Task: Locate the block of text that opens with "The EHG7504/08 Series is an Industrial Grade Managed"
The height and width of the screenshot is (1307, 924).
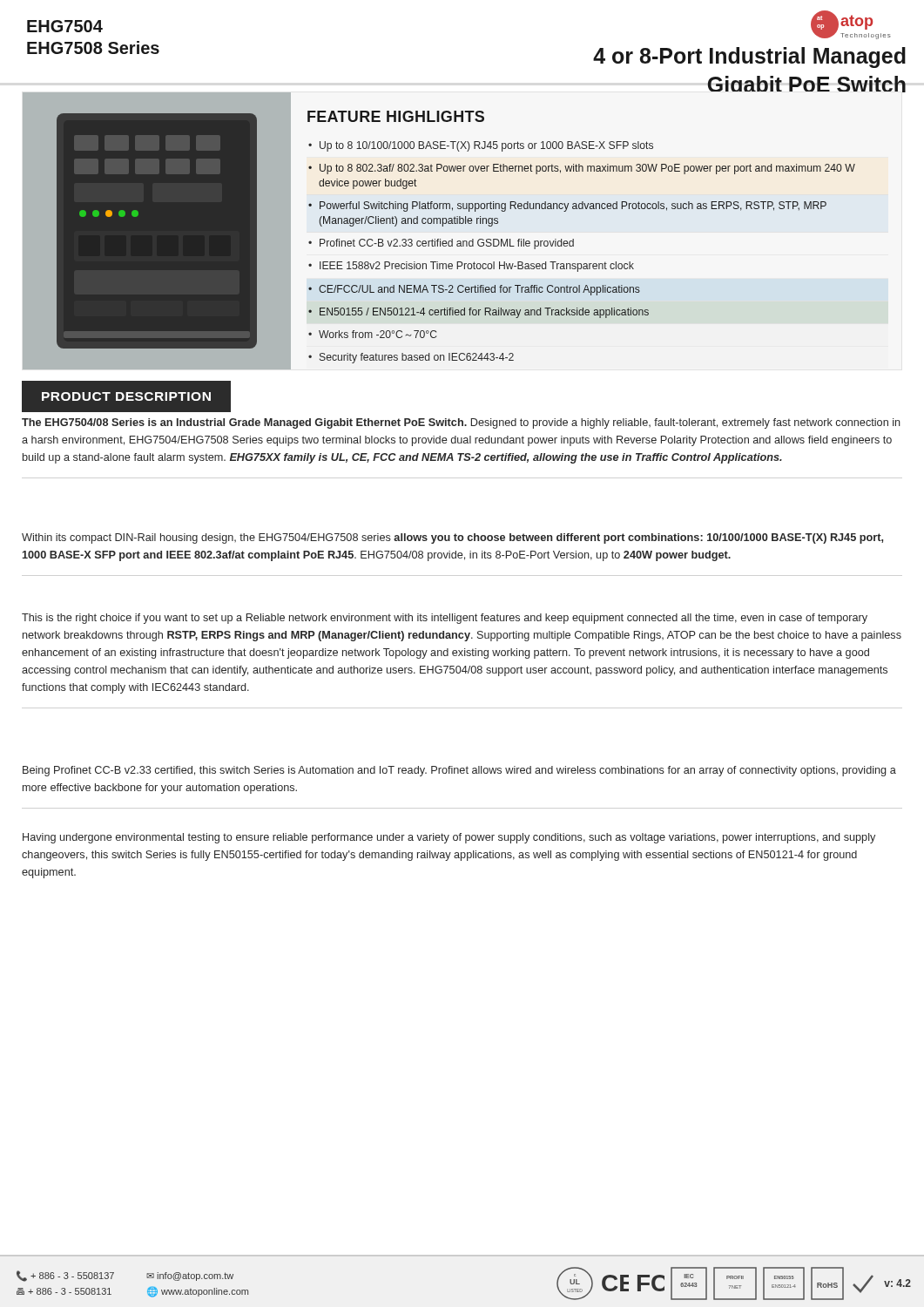Action: tap(461, 440)
